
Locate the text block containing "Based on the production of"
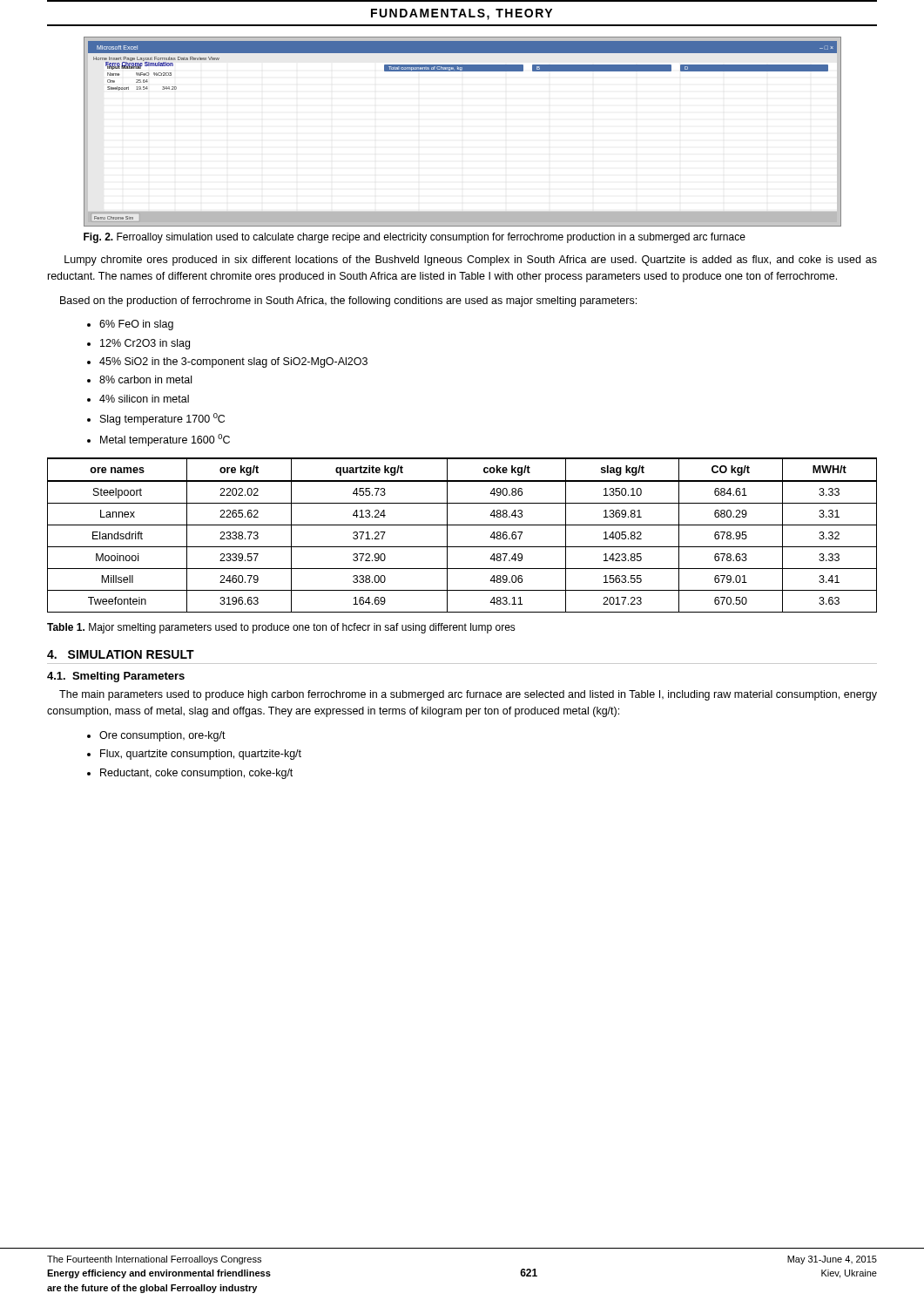(342, 300)
